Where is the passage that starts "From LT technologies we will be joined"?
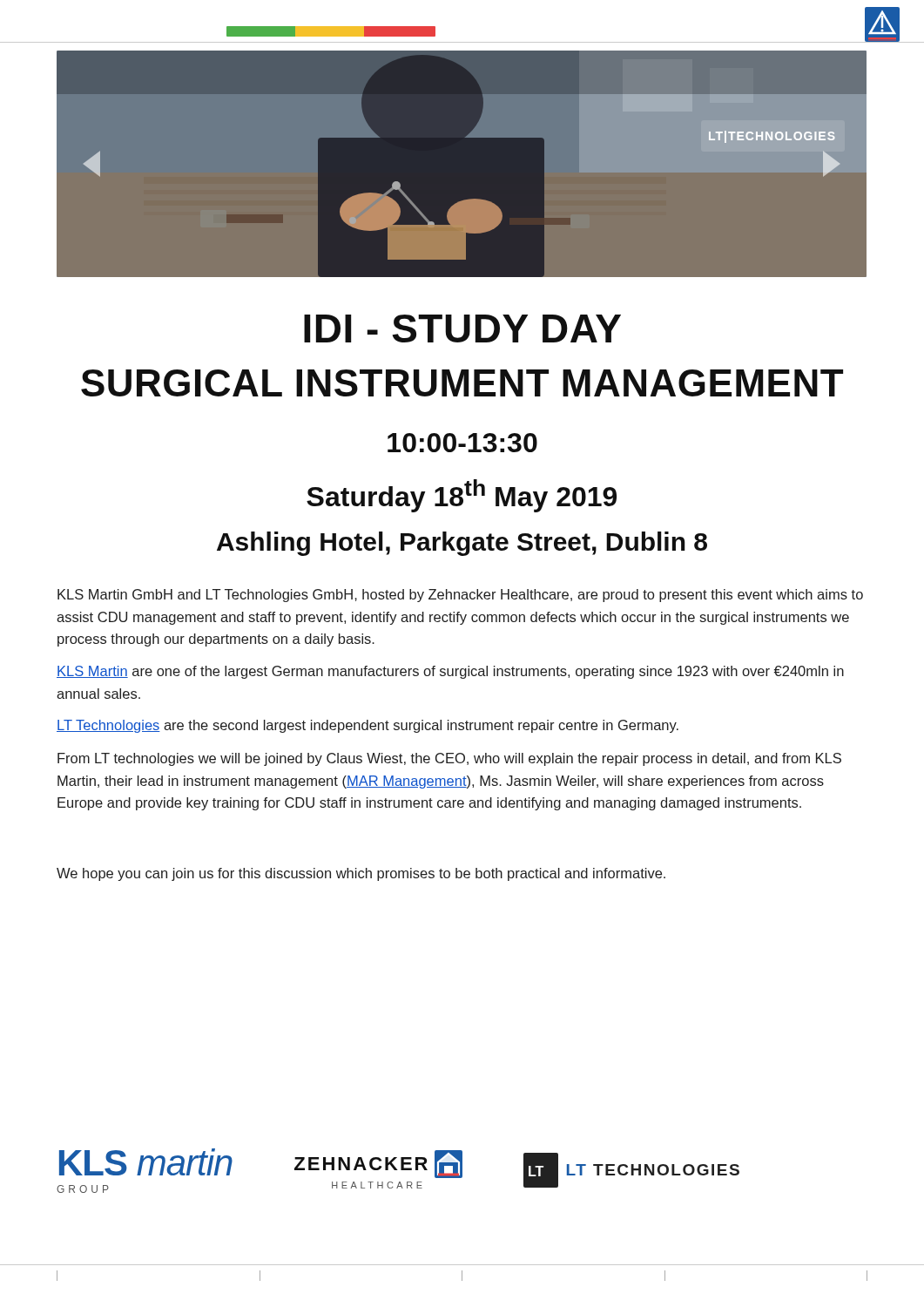This screenshot has width=924, height=1307. (449, 780)
